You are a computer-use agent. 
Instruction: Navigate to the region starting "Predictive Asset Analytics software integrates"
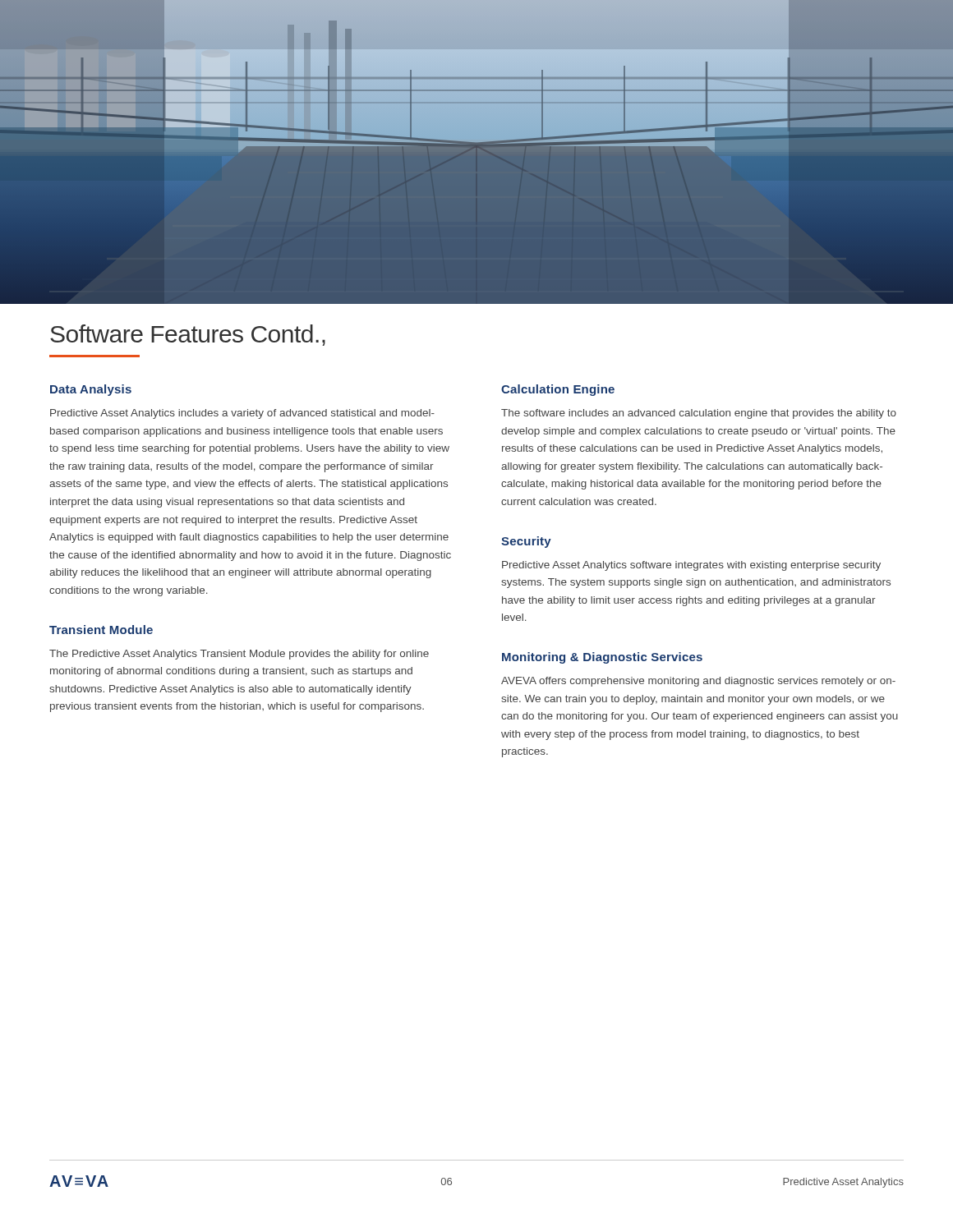(x=702, y=591)
